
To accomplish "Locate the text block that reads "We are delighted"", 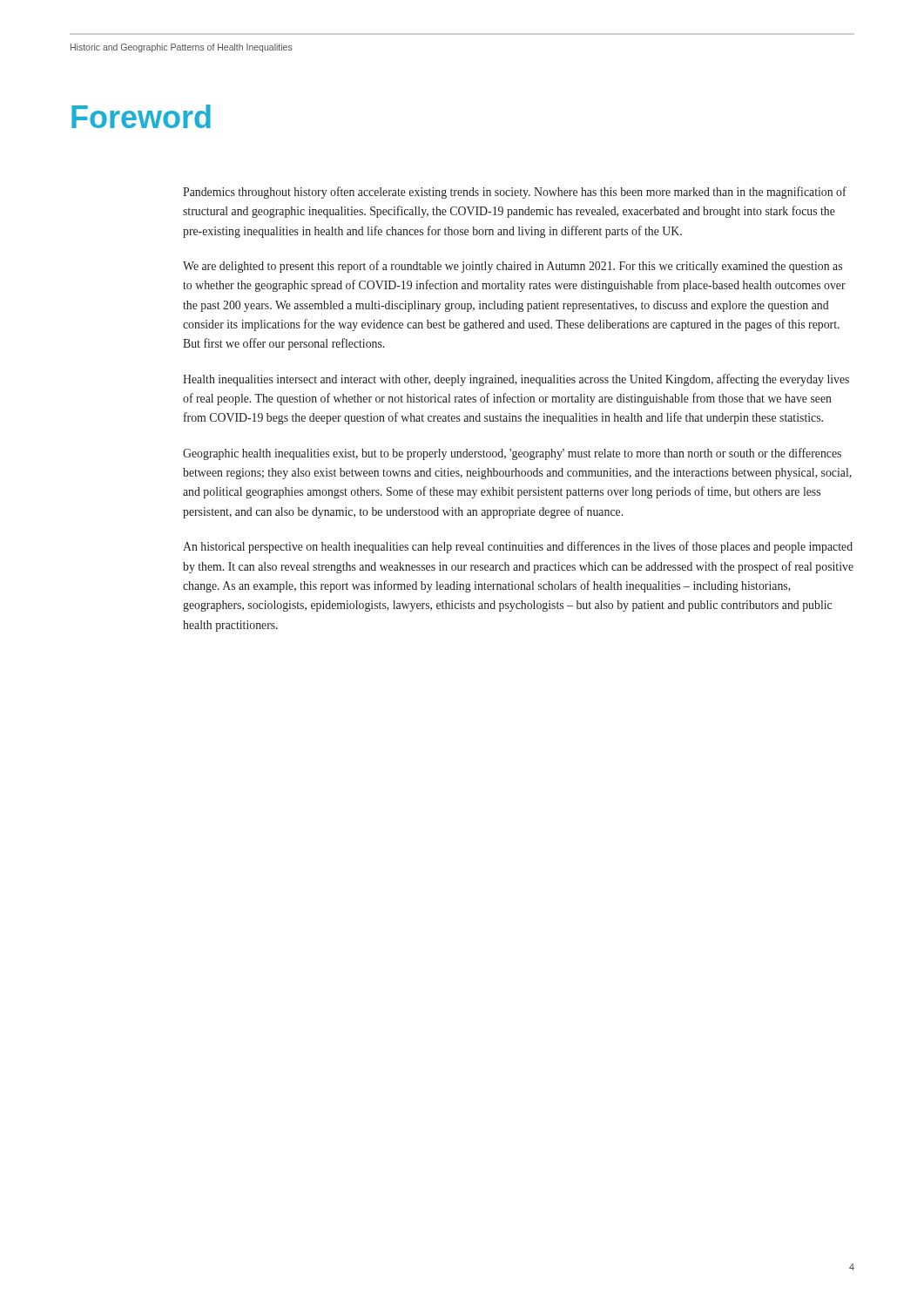I will point(519,306).
